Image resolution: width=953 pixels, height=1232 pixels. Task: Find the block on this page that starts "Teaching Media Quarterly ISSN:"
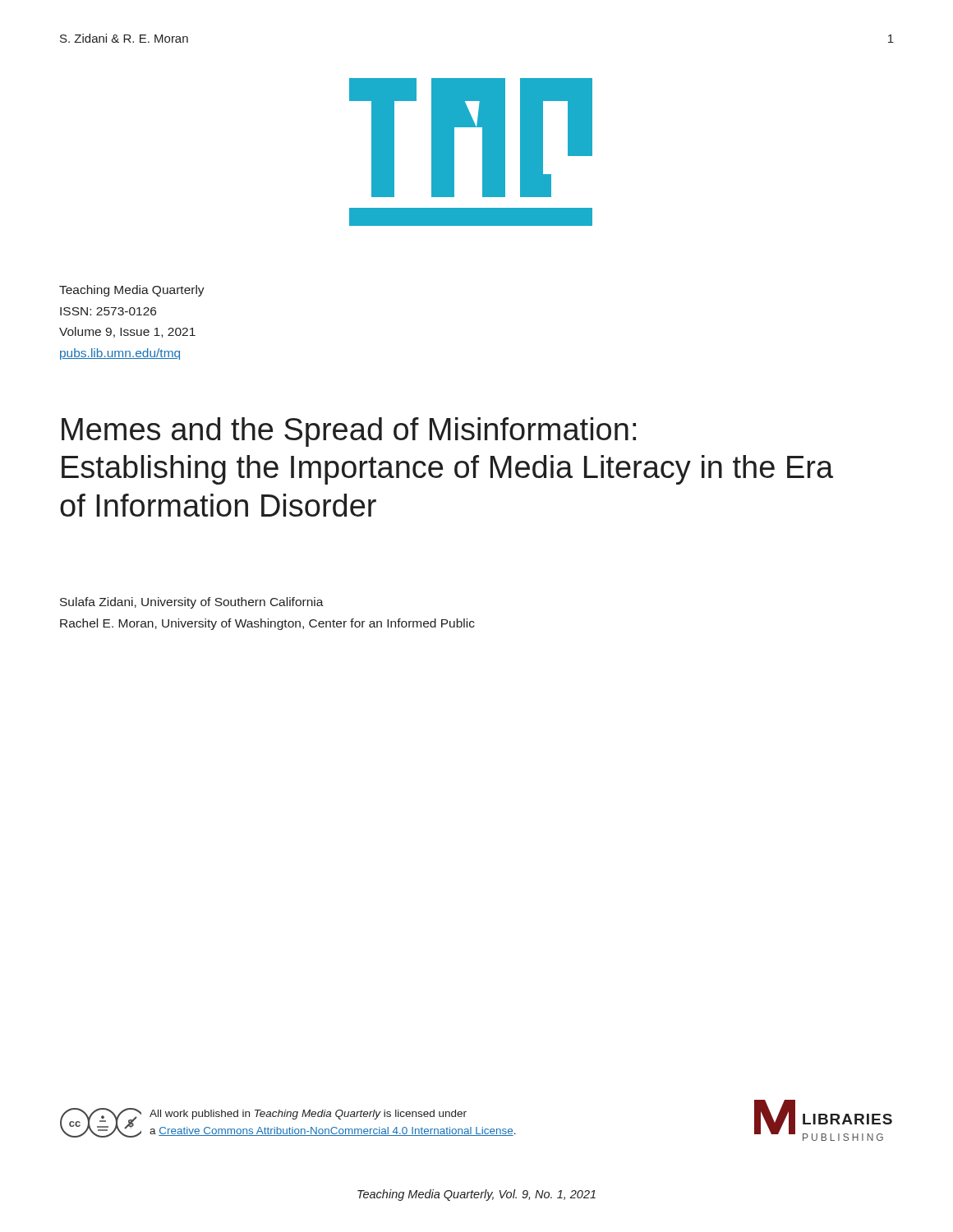132,321
